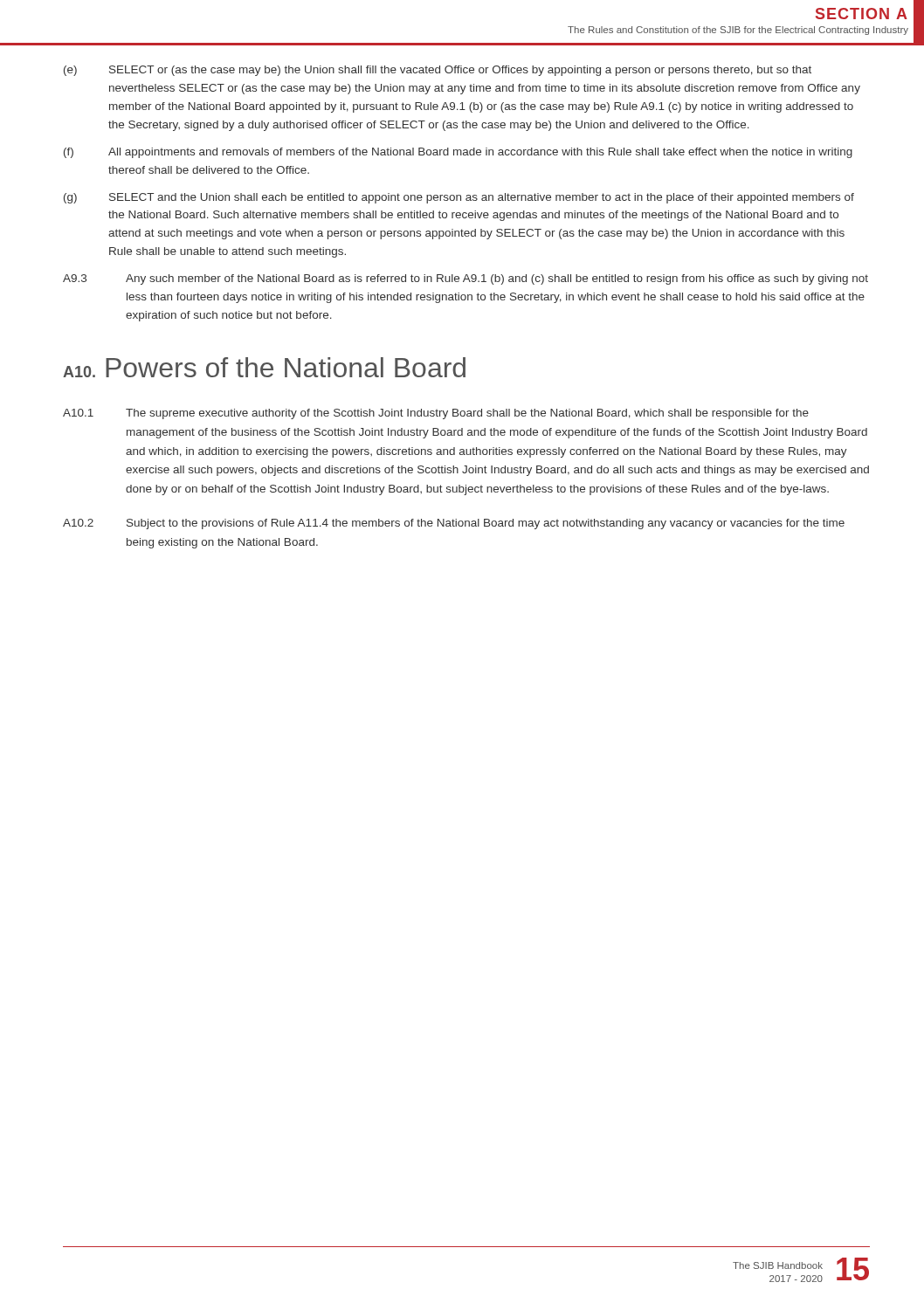Image resolution: width=924 pixels, height=1310 pixels.
Task: Point to the passage starting "(f) All appointments and removals"
Action: point(466,161)
